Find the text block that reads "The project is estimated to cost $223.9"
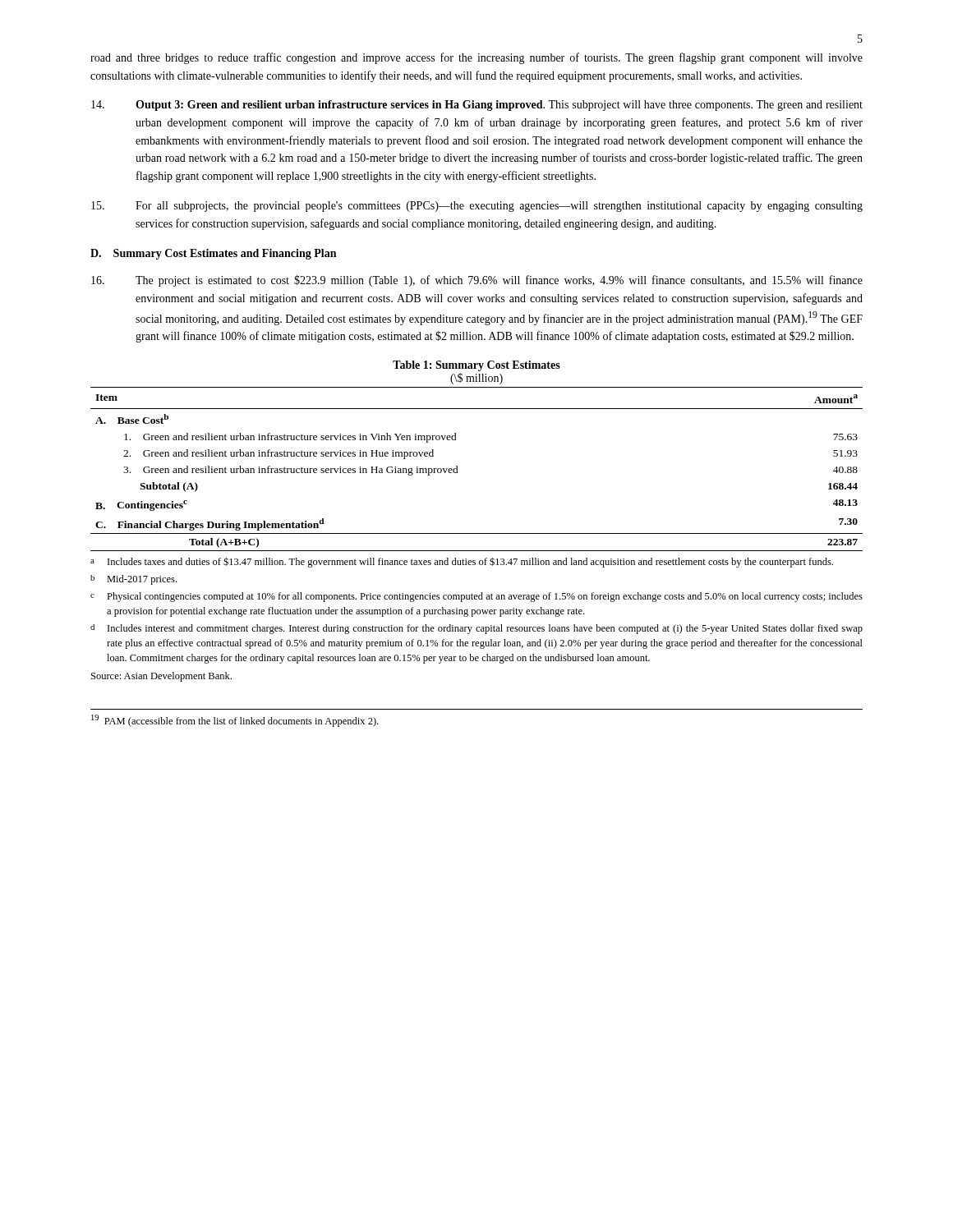 tap(476, 309)
